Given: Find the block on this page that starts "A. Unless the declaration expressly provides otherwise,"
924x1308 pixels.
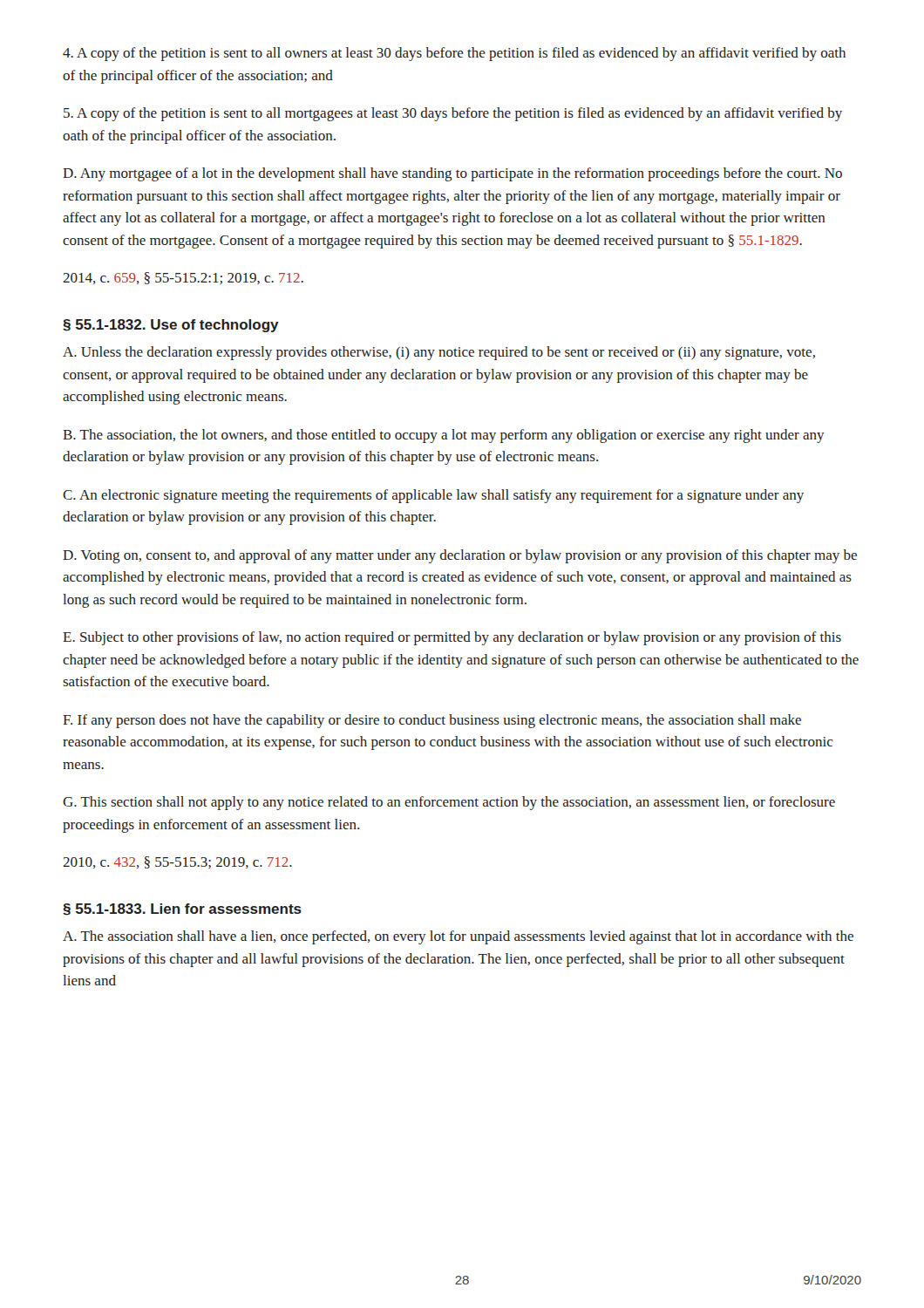Looking at the screenshot, I should tap(439, 374).
